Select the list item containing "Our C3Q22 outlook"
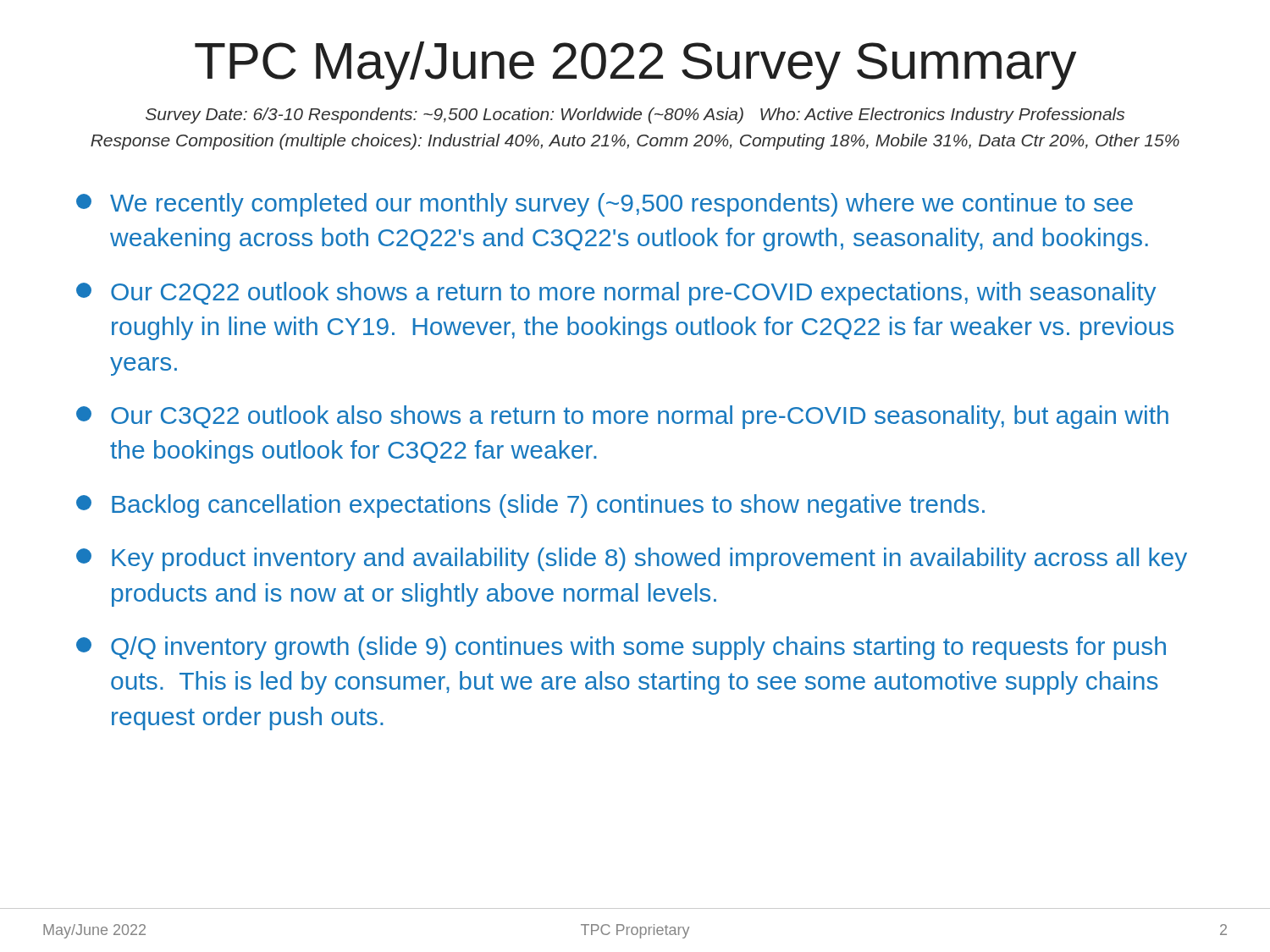 pos(639,433)
